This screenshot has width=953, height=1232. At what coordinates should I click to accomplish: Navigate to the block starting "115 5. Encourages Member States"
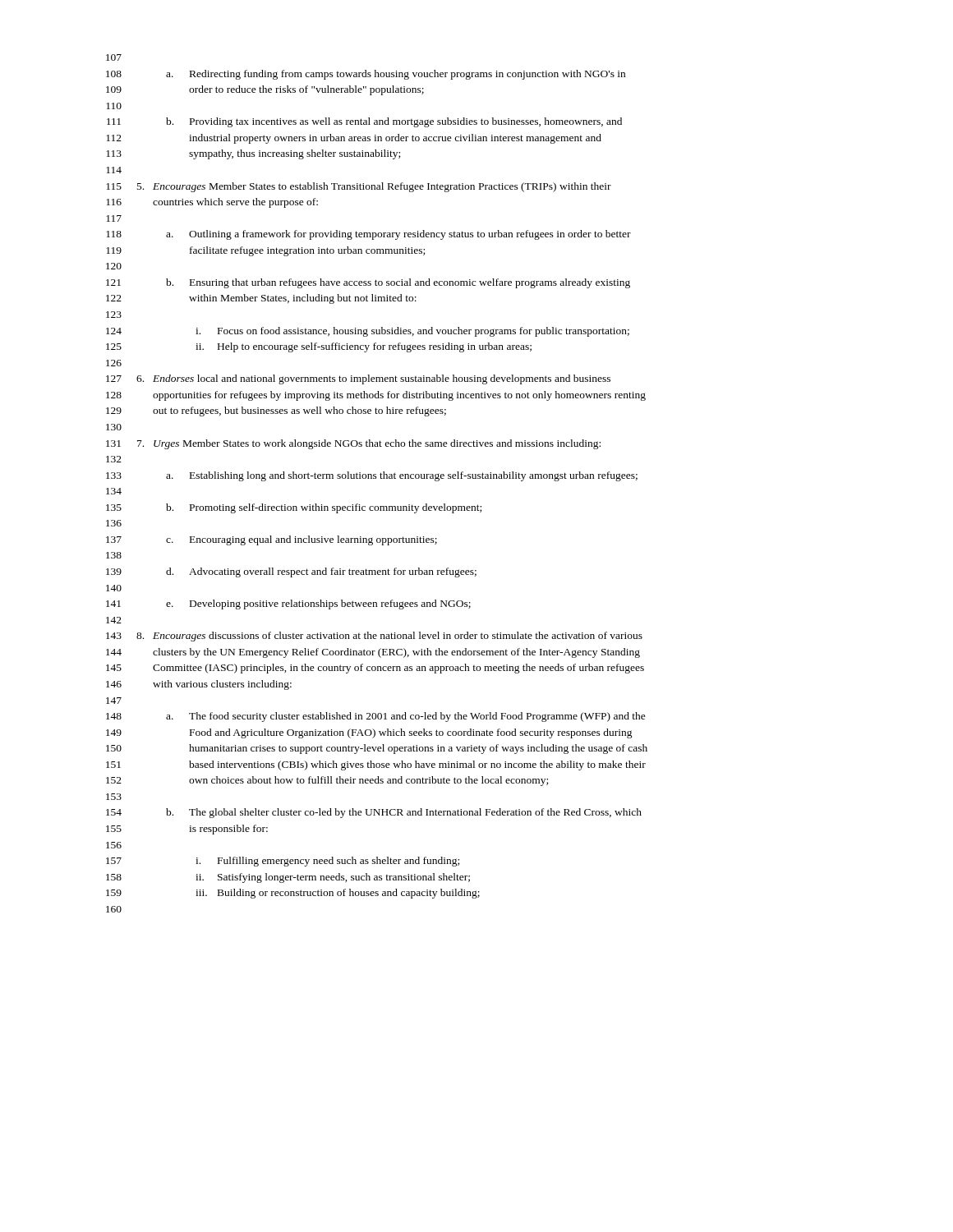(x=476, y=194)
